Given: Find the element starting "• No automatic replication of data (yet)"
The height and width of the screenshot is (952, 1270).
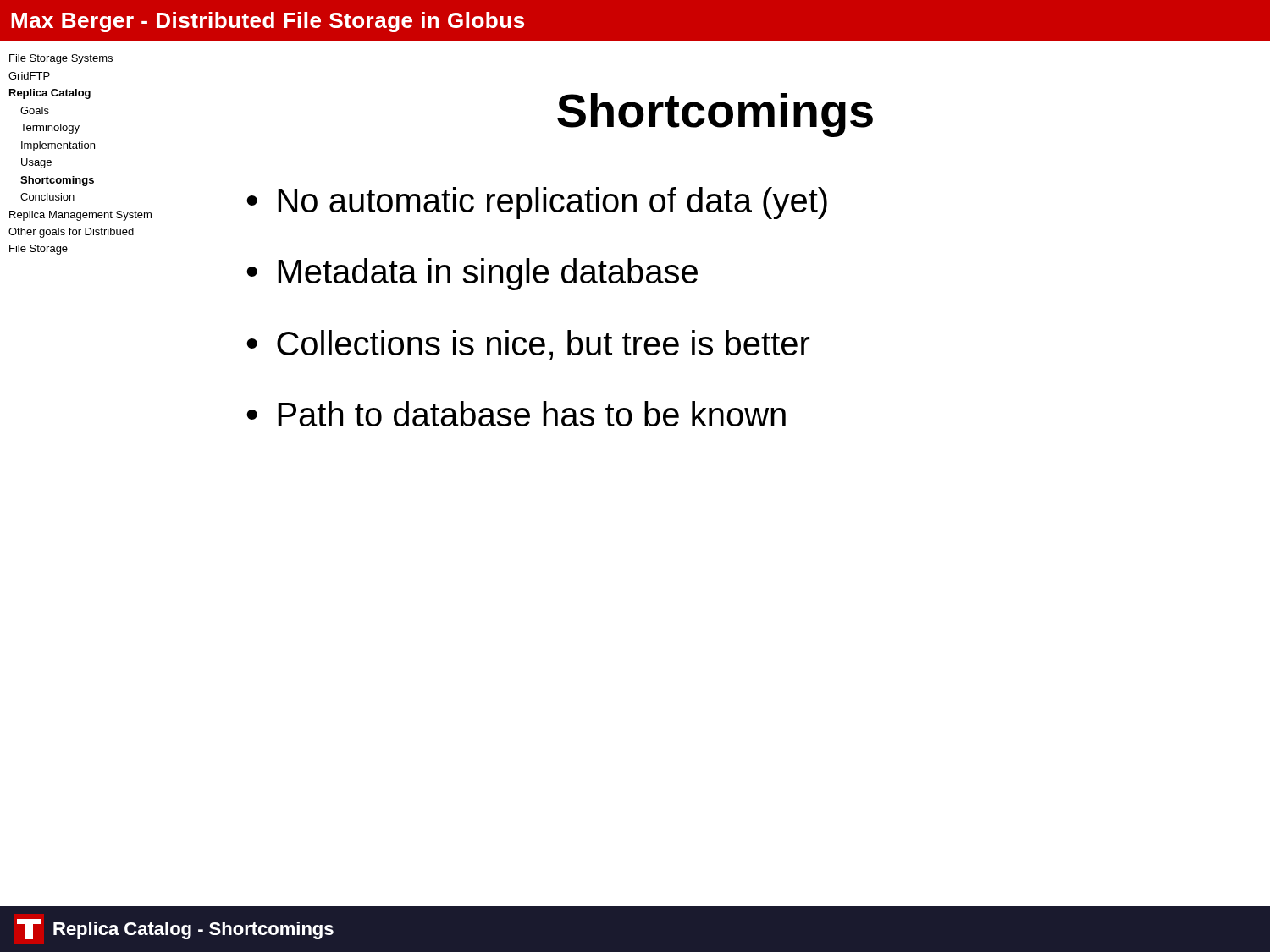Looking at the screenshot, I should click(537, 201).
